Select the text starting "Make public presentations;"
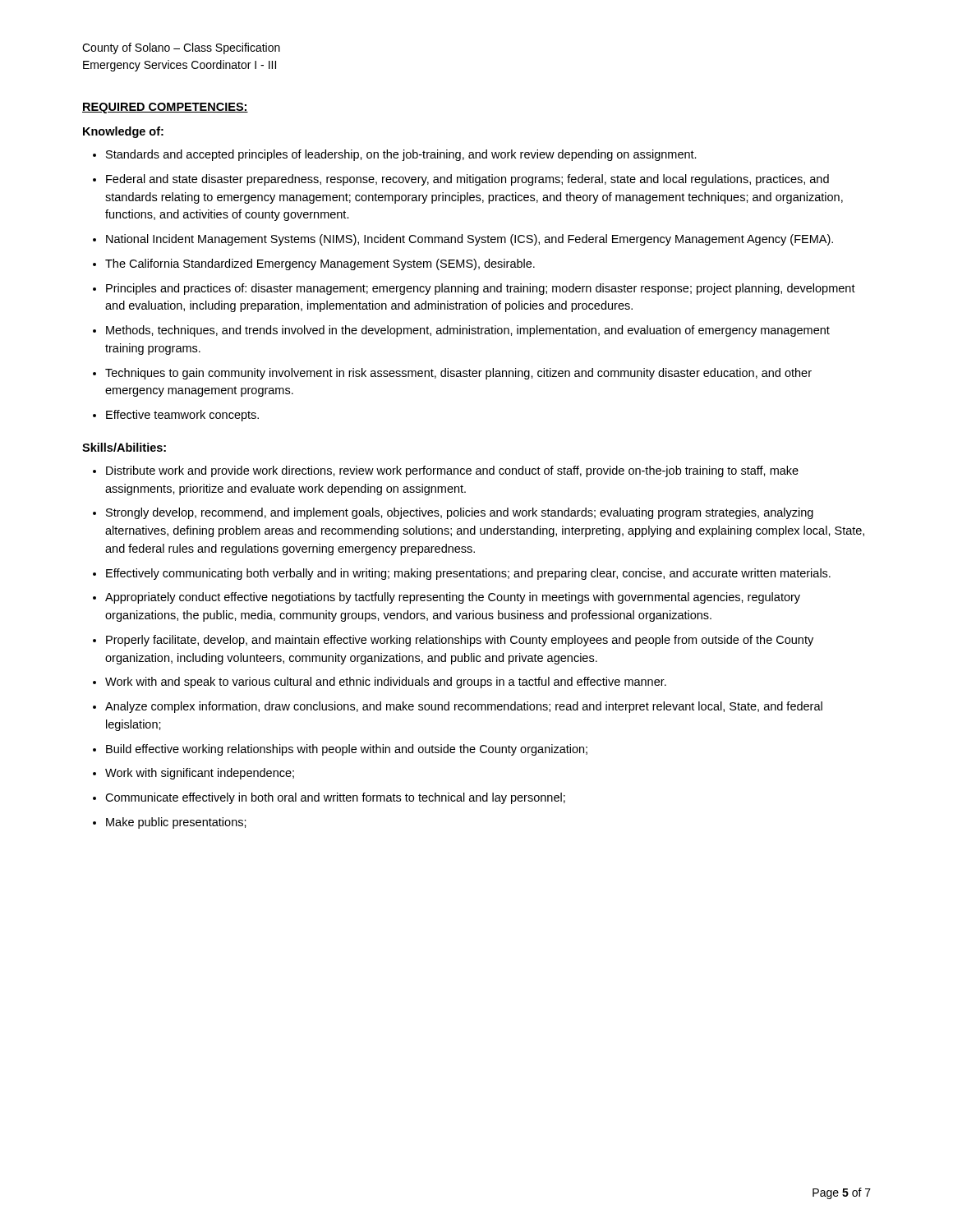Image resolution: width=953 pixels, height=1232 pixels. pos(176,822)
